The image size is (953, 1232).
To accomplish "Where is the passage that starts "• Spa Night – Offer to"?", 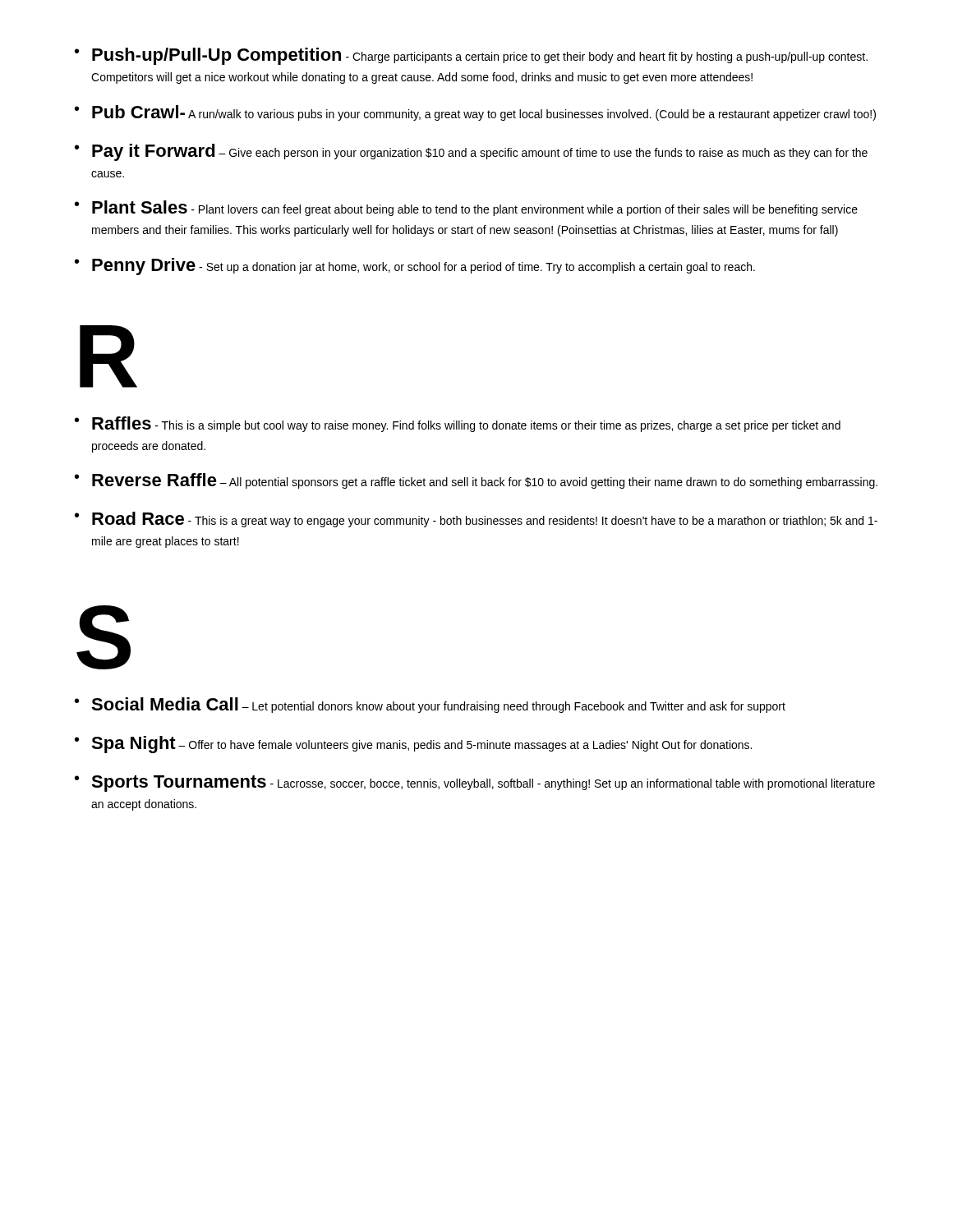I will pos(476,743).
